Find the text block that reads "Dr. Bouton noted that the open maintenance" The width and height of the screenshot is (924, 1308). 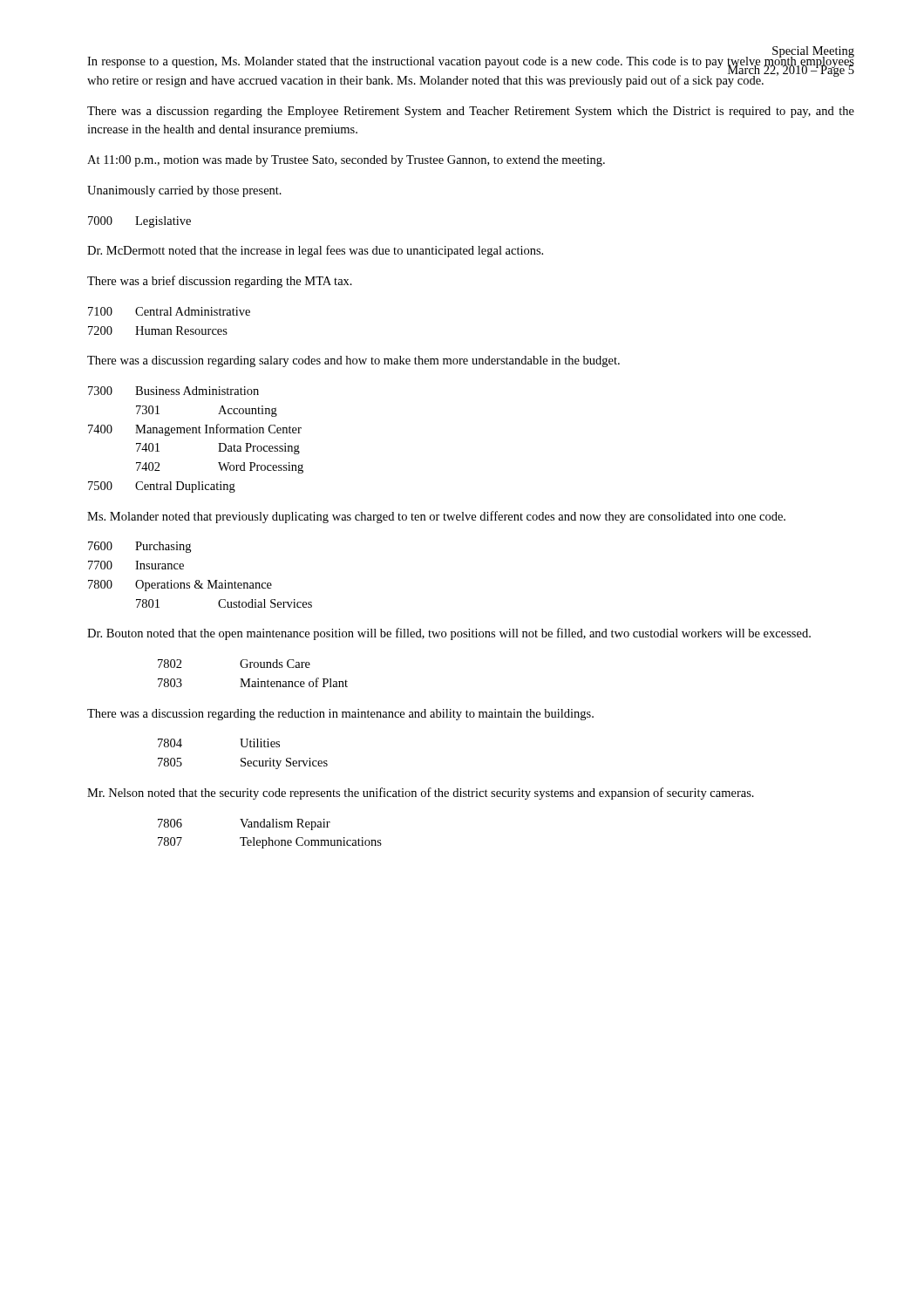point(471,634)
